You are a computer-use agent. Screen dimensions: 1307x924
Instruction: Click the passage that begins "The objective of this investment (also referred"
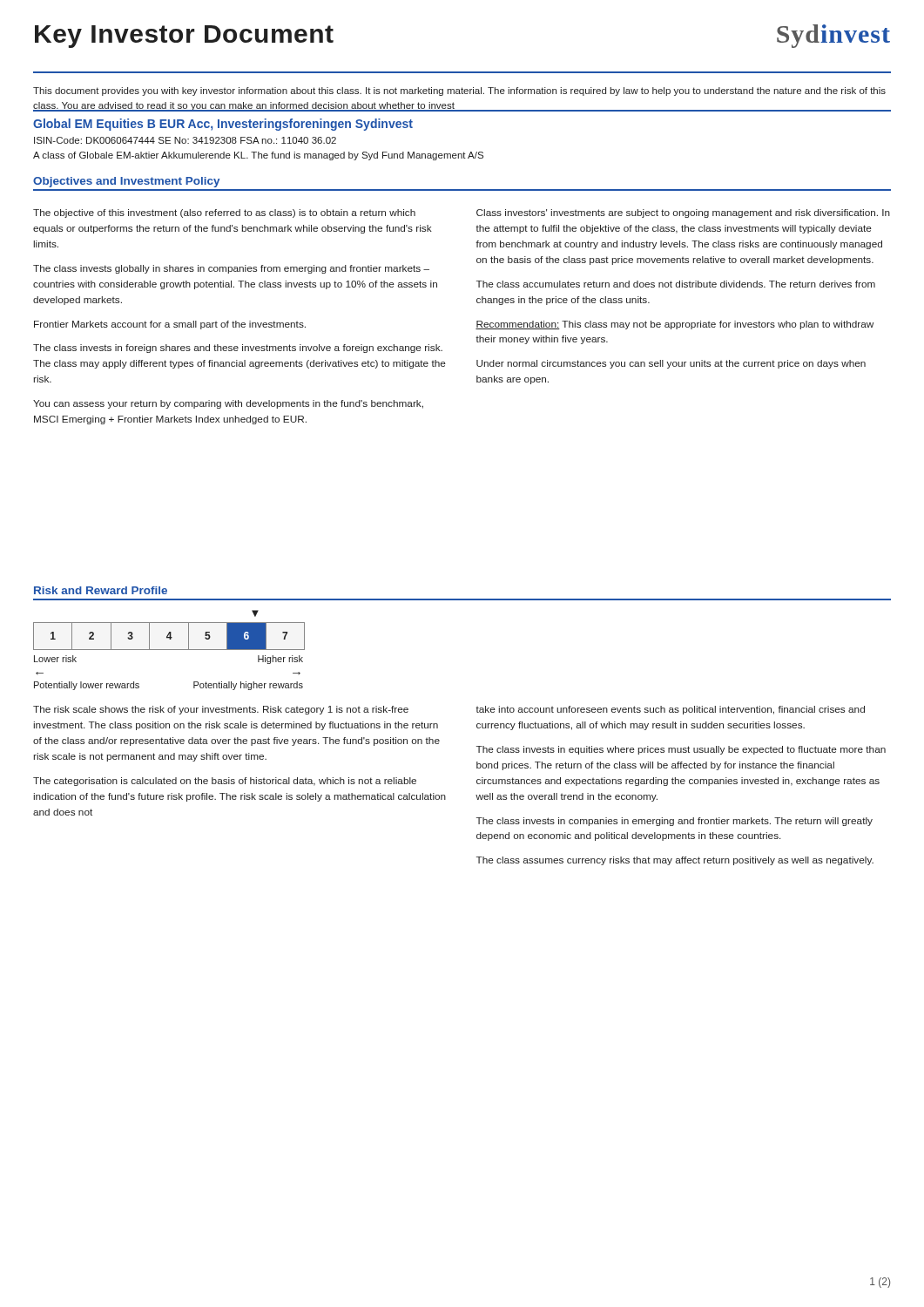241,229
